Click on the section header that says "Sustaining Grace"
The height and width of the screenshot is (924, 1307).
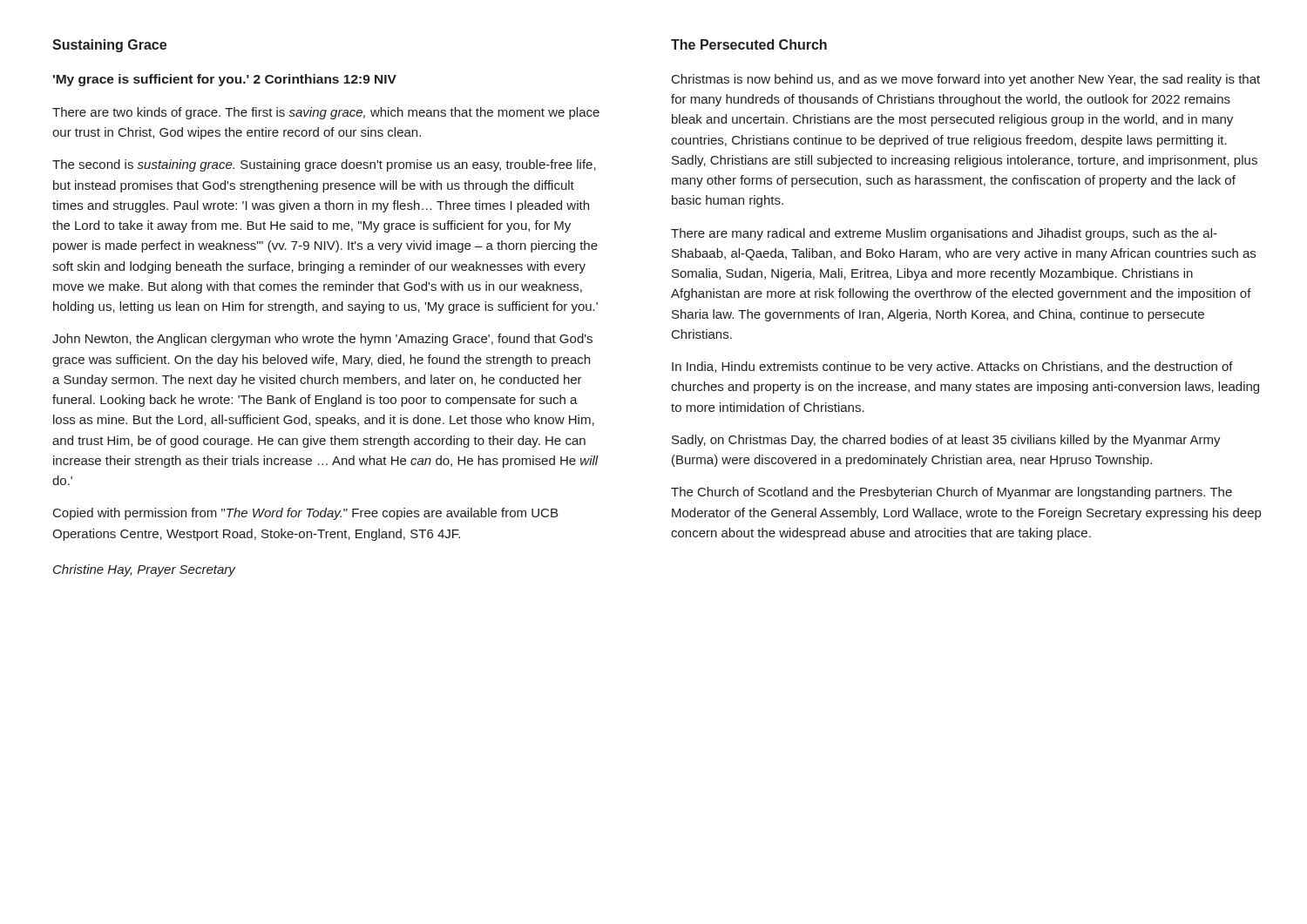coord(109,46)
